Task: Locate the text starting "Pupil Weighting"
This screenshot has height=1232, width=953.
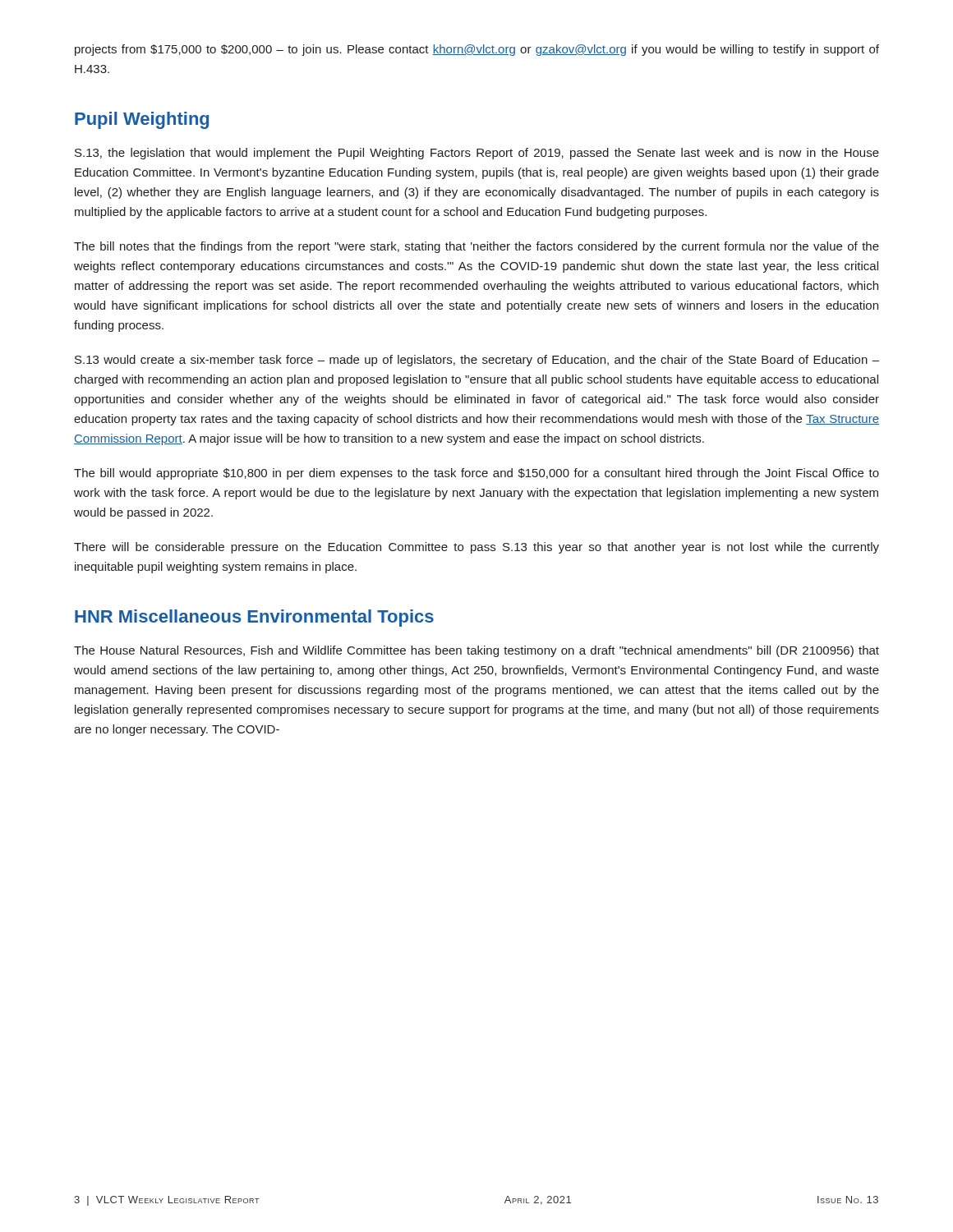Action: coord(142,119)
